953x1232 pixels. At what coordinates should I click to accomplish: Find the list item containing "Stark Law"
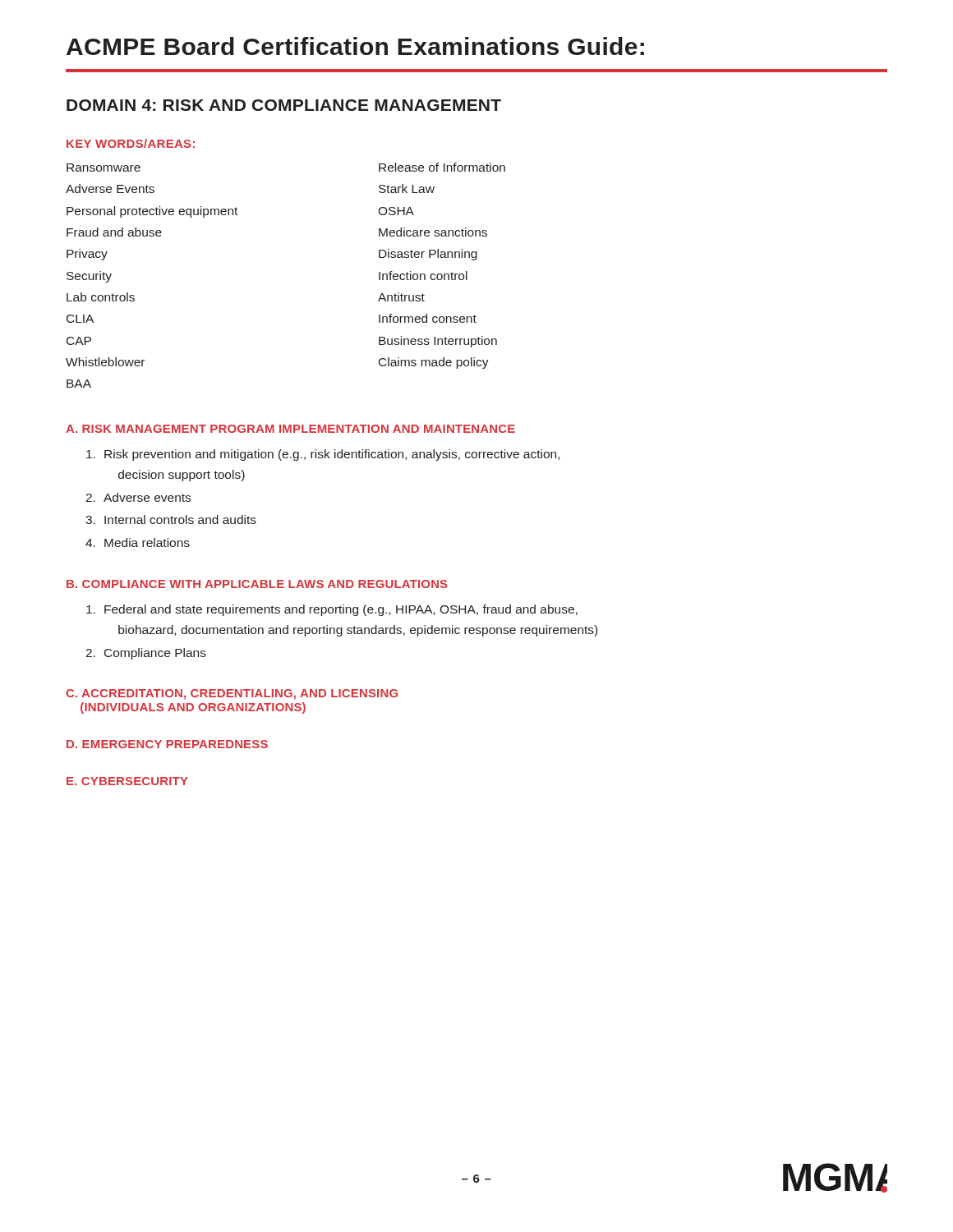click(x=406, y=189)
